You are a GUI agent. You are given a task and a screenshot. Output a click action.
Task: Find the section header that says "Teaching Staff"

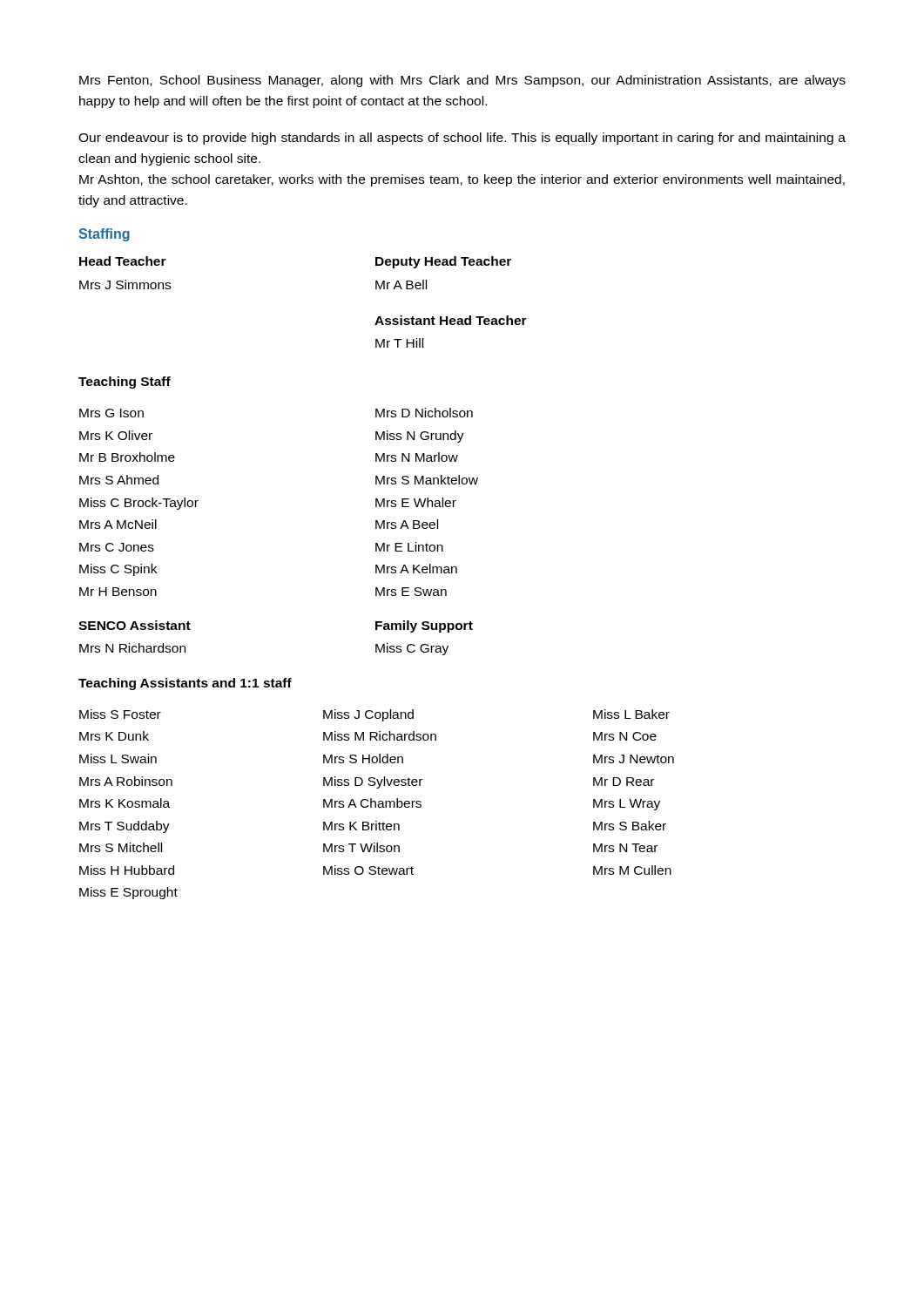pos(124,381)
